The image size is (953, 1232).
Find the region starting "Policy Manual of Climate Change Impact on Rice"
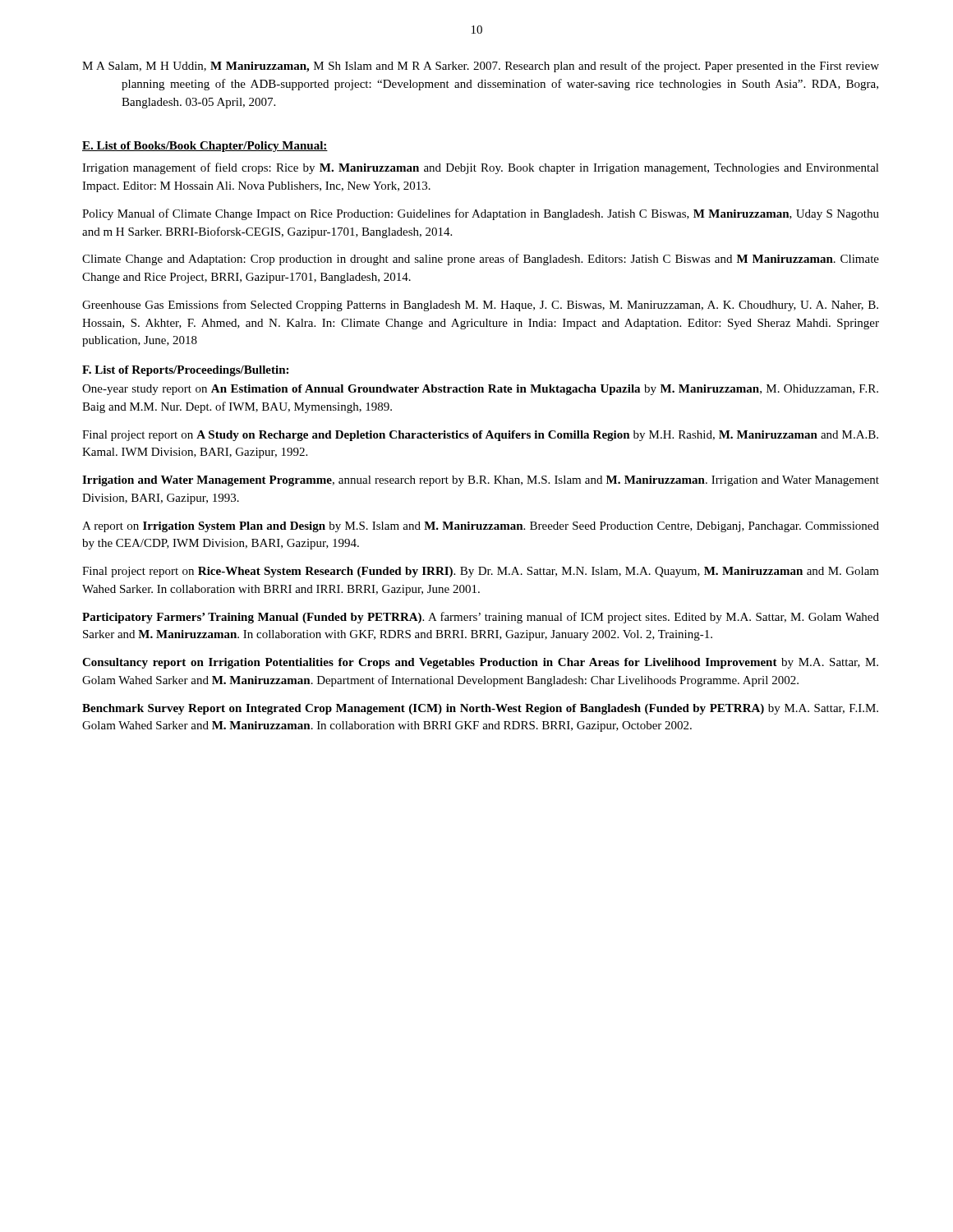tap(481, 222)
